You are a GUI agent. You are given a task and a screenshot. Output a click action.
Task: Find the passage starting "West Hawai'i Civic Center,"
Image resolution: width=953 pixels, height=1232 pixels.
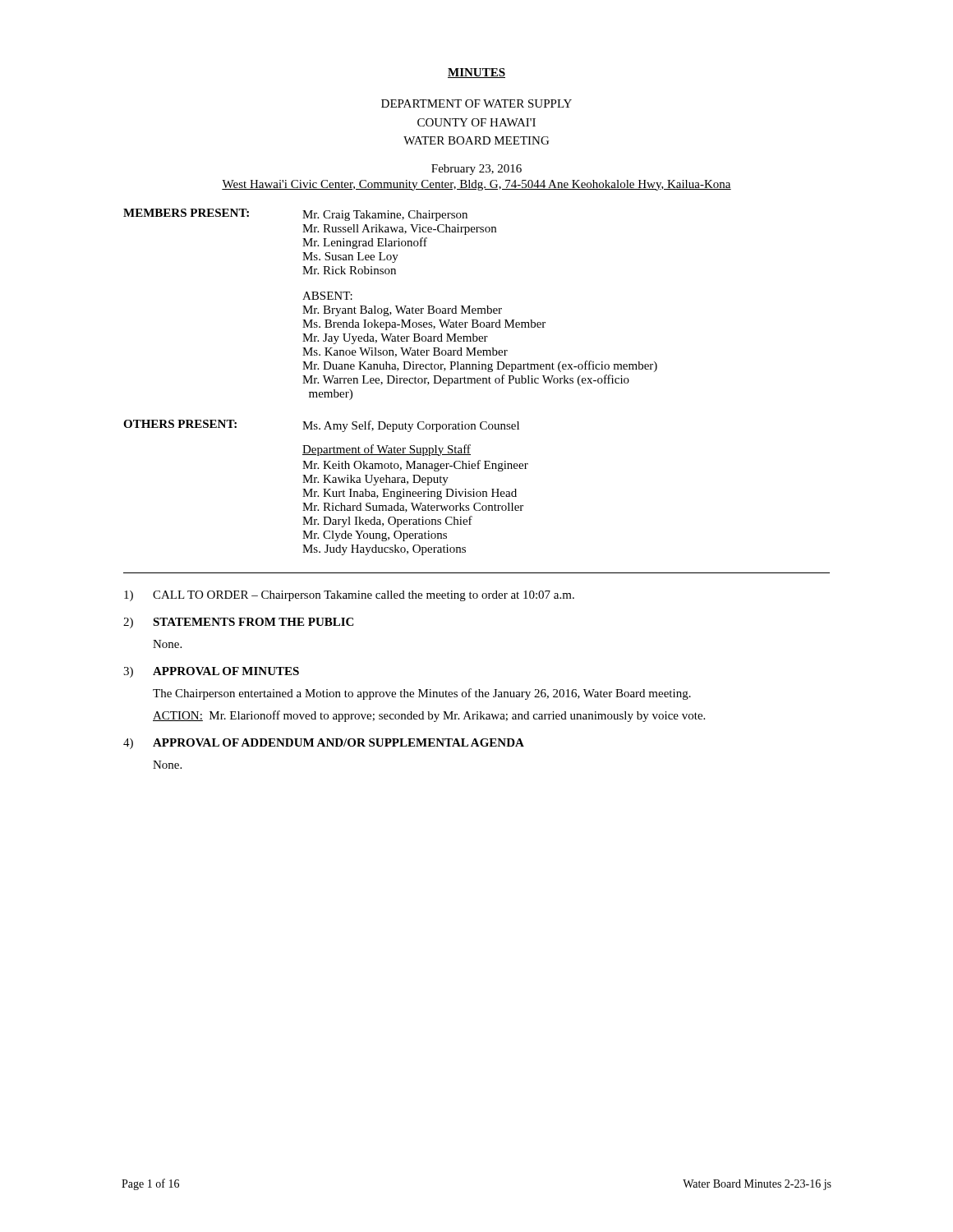476,184
